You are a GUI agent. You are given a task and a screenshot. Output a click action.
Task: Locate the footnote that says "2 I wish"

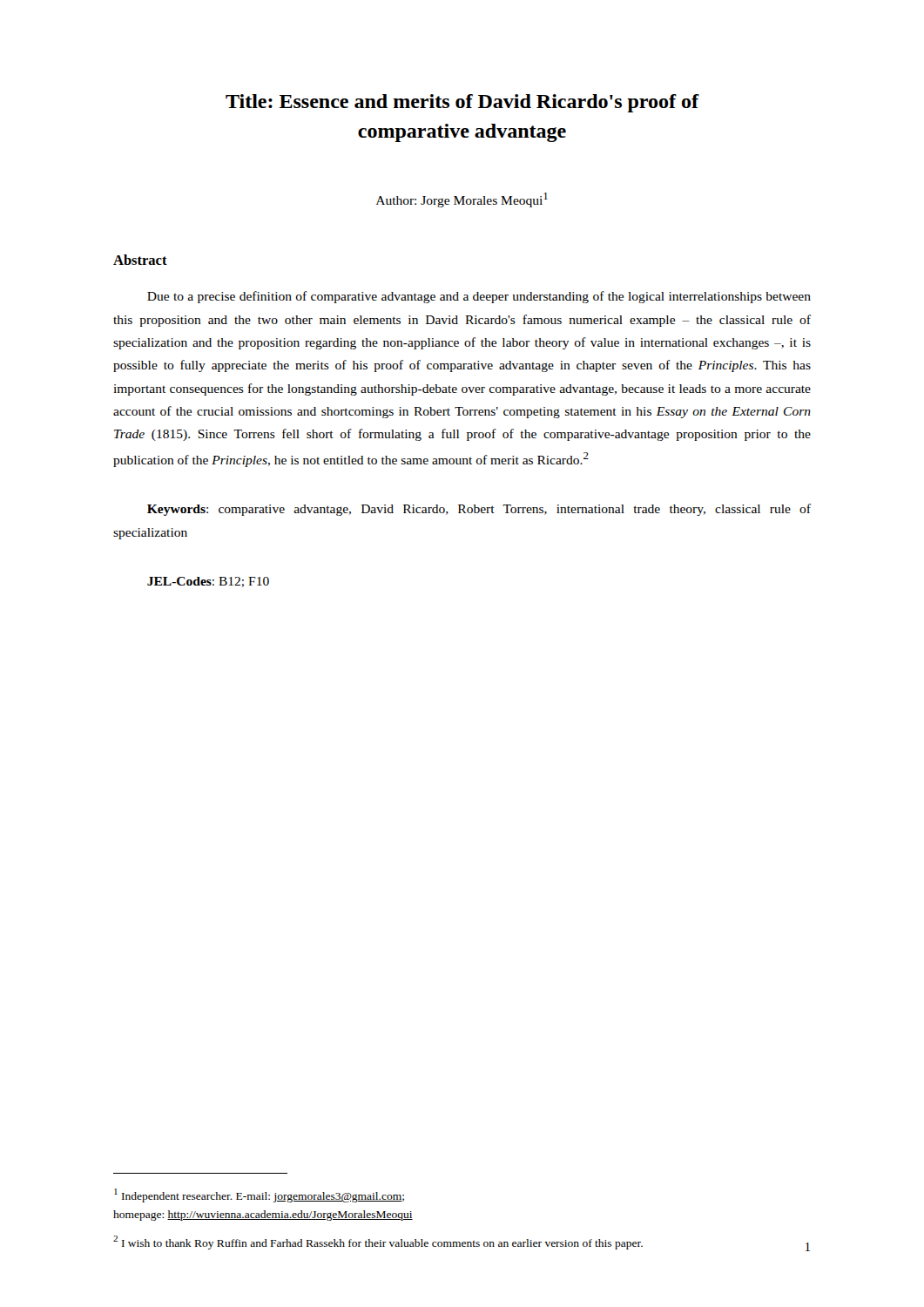pos(378,1241)
